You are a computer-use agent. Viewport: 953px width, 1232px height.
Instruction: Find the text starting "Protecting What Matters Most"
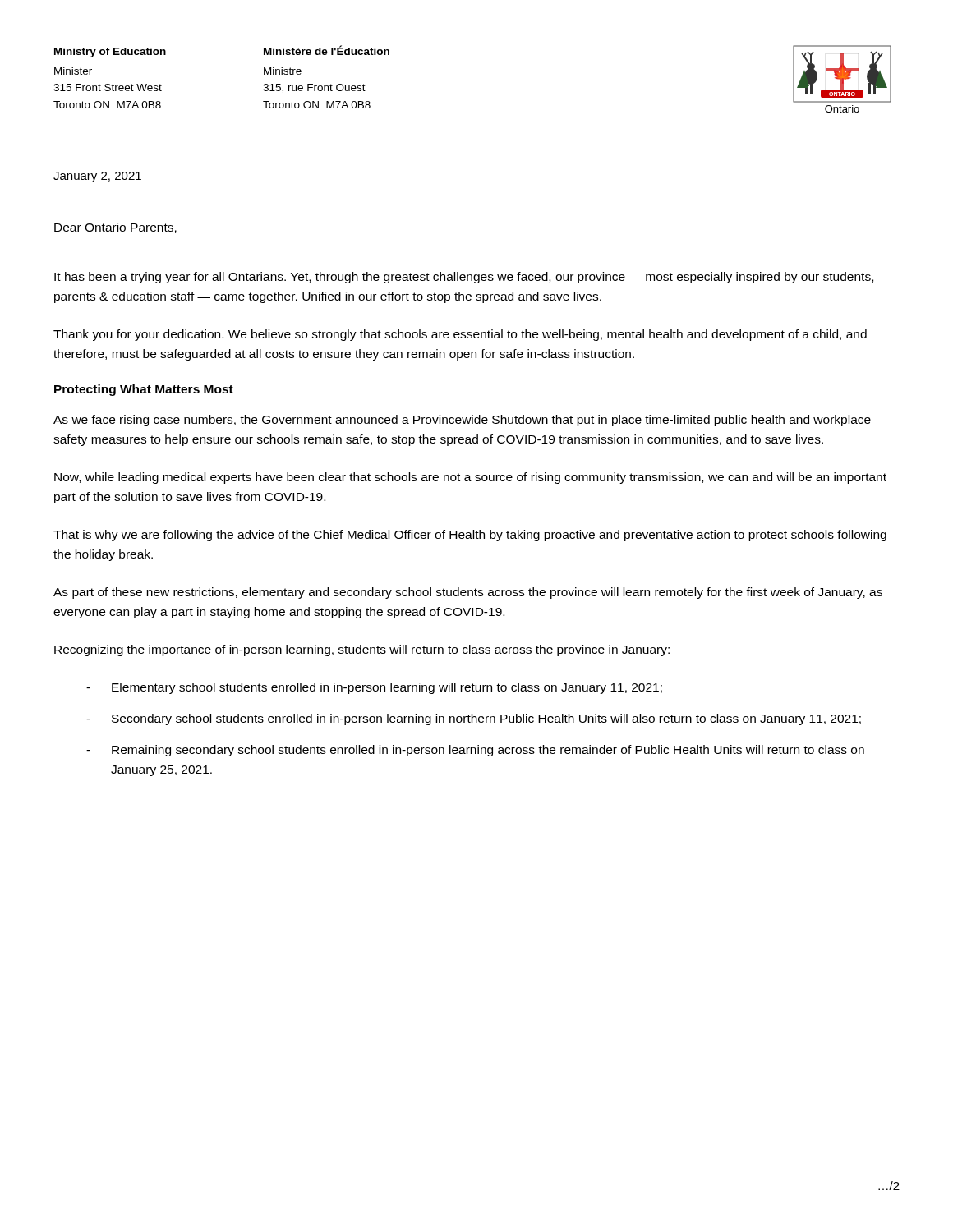click(x=143, y=389)
